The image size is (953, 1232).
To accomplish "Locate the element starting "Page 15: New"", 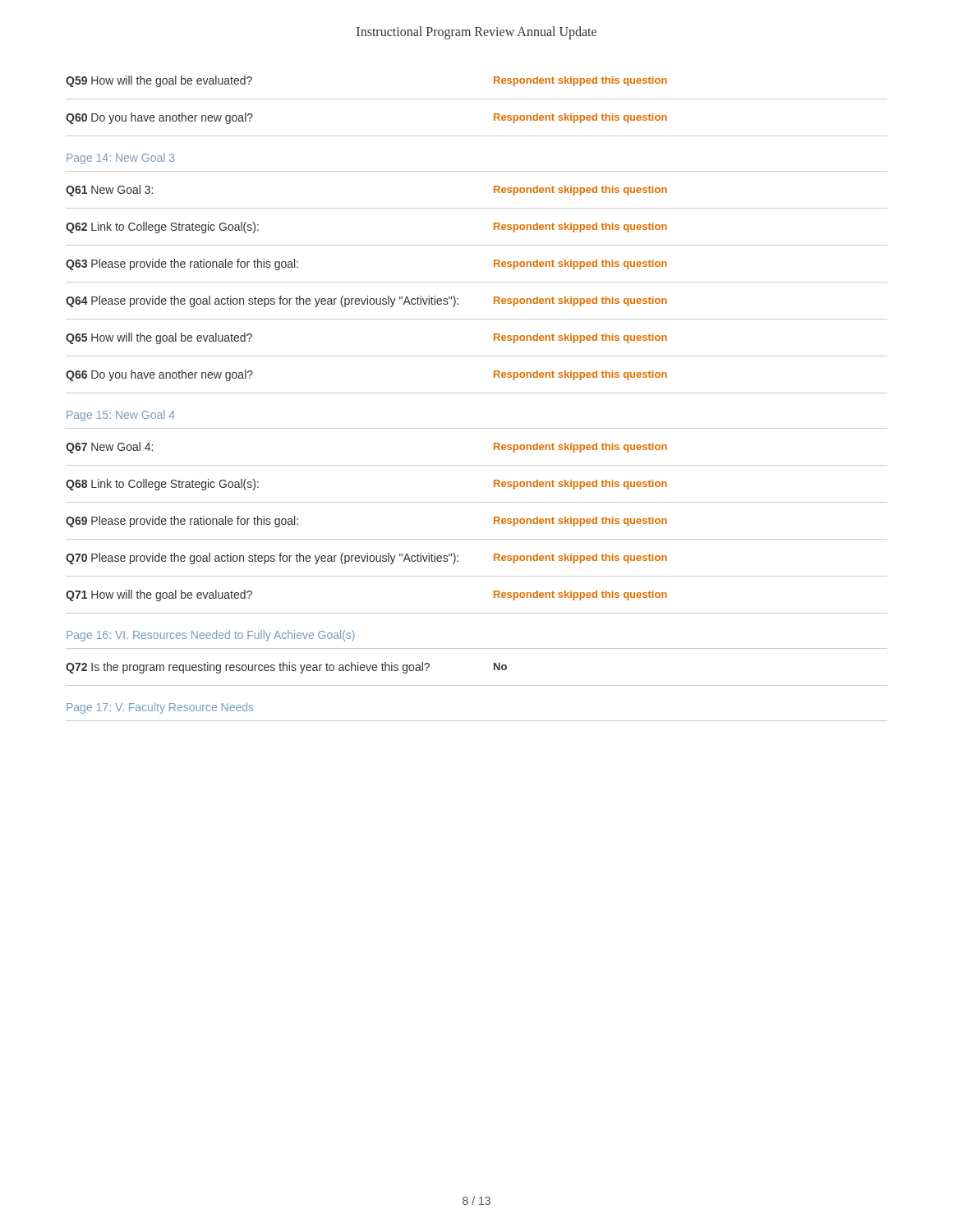I will pyautogui.click(x=120, y=415).
